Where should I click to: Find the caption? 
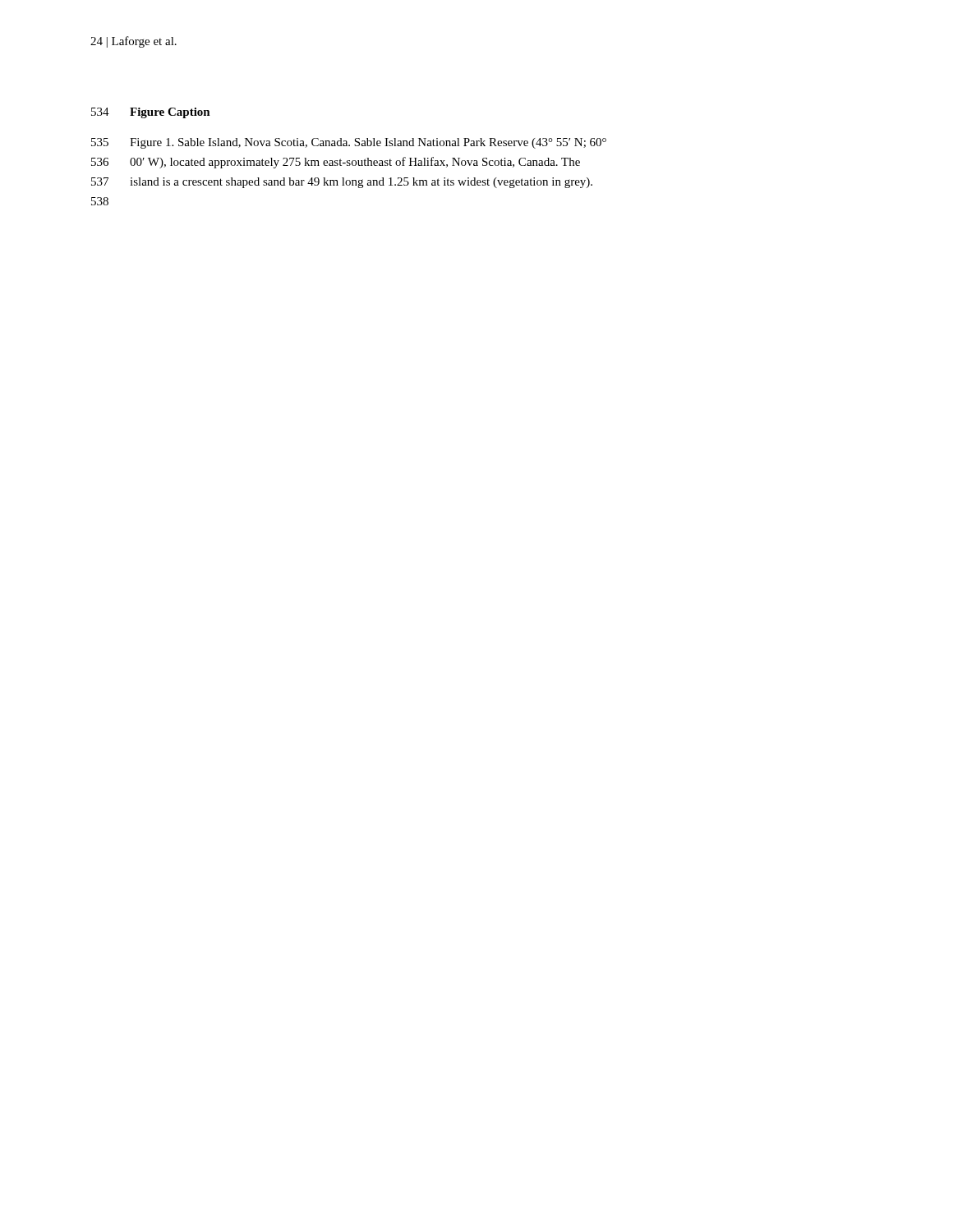476,162
